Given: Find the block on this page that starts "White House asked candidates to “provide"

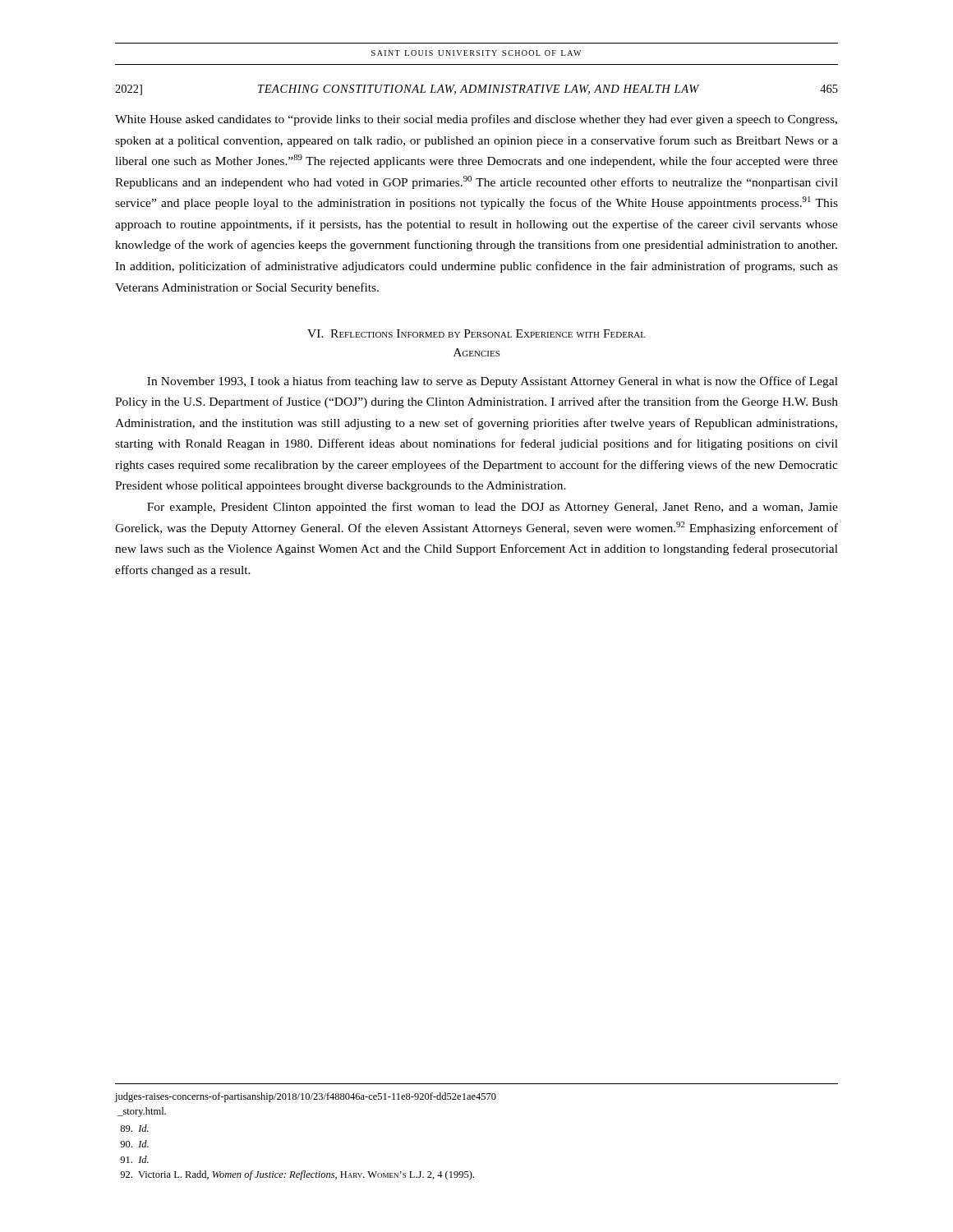Looking at the screenshot, I should pyautogui.click(x=476, y=203).
